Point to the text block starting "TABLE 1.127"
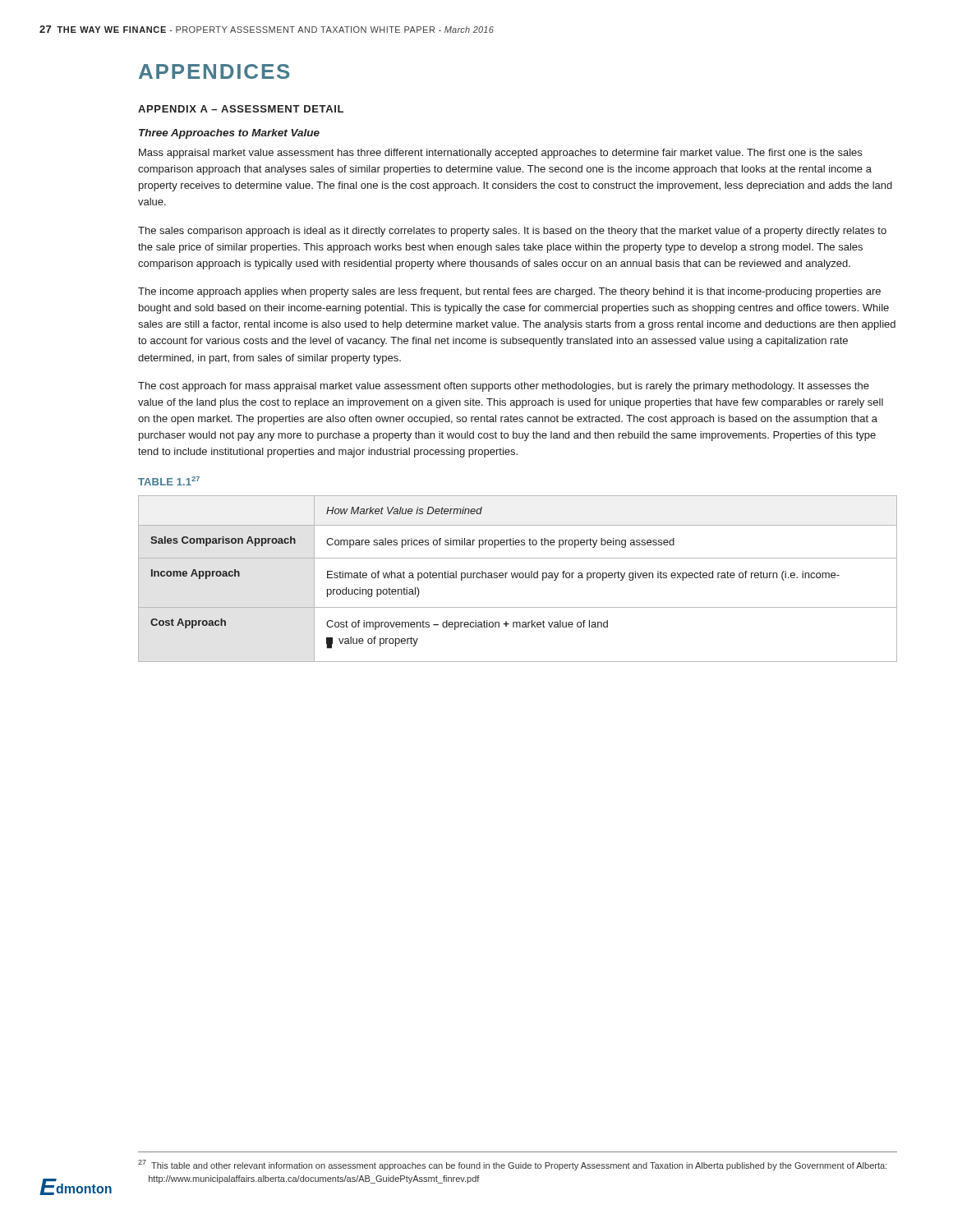The width and height of the screenshot is (953, 1232). pyautogui.click(x=169, y=482)
